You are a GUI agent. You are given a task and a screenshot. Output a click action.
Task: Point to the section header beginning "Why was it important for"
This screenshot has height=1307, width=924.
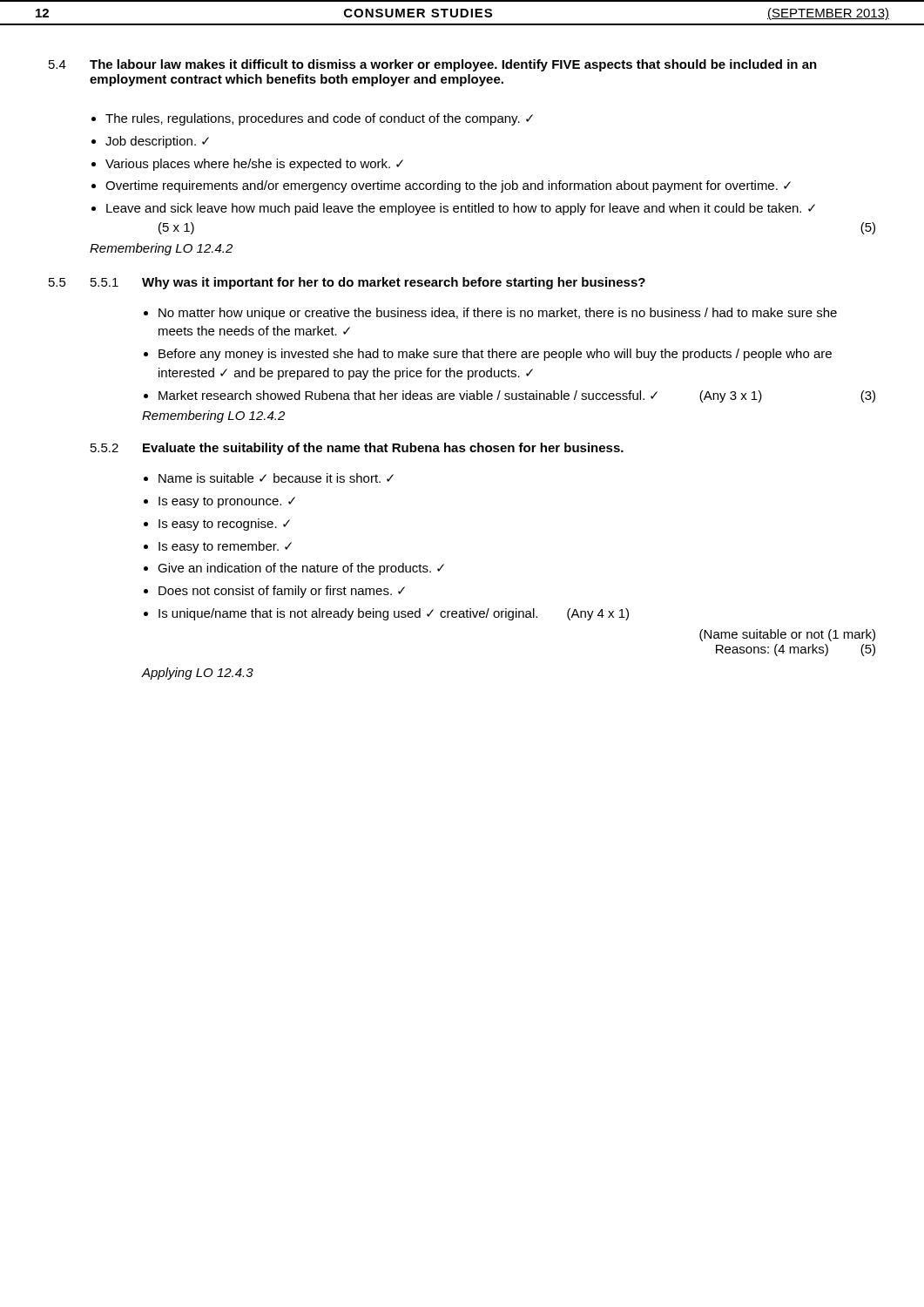pos(394,281)
